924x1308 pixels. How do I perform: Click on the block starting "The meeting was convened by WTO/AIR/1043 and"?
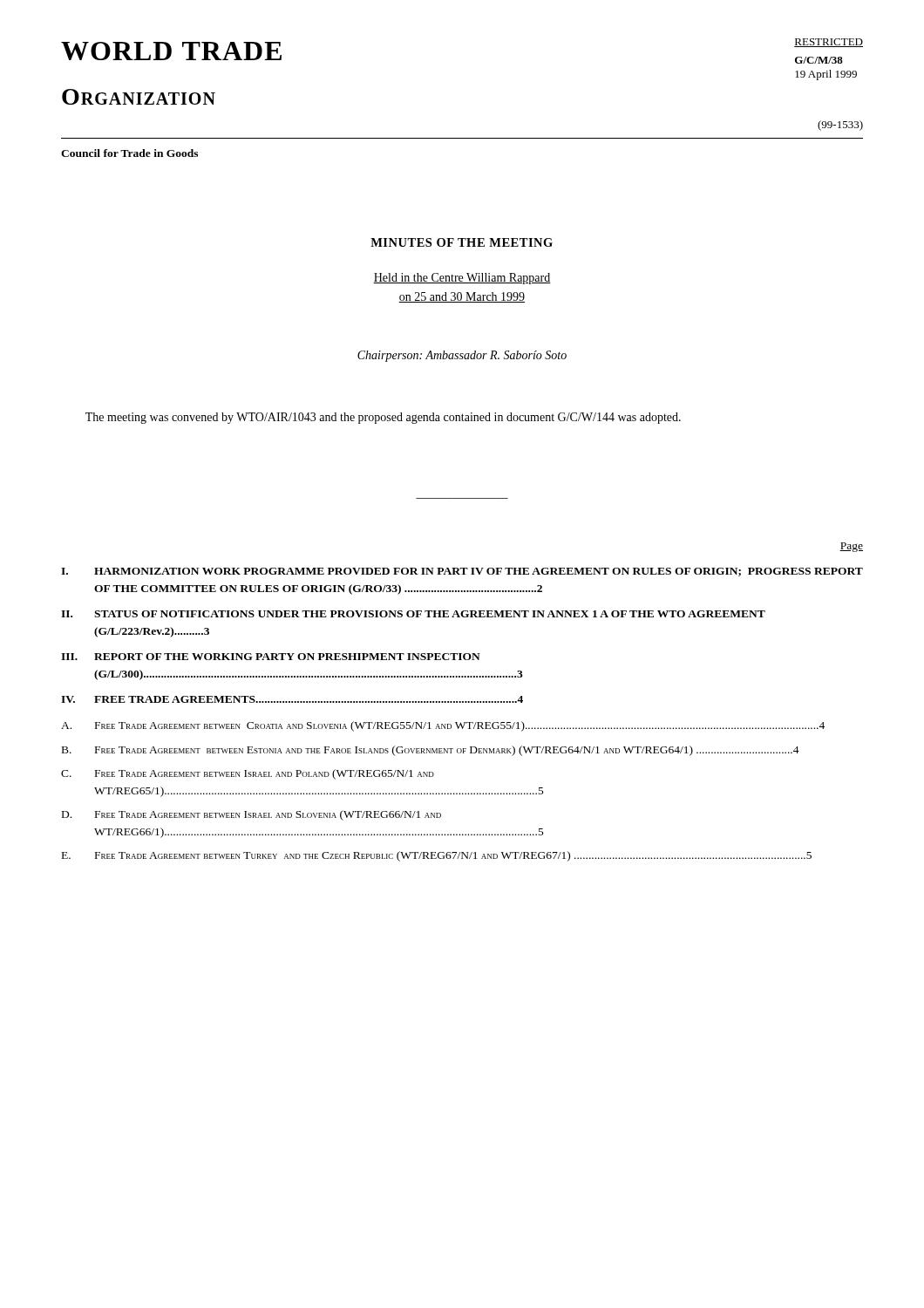(371, 417)
